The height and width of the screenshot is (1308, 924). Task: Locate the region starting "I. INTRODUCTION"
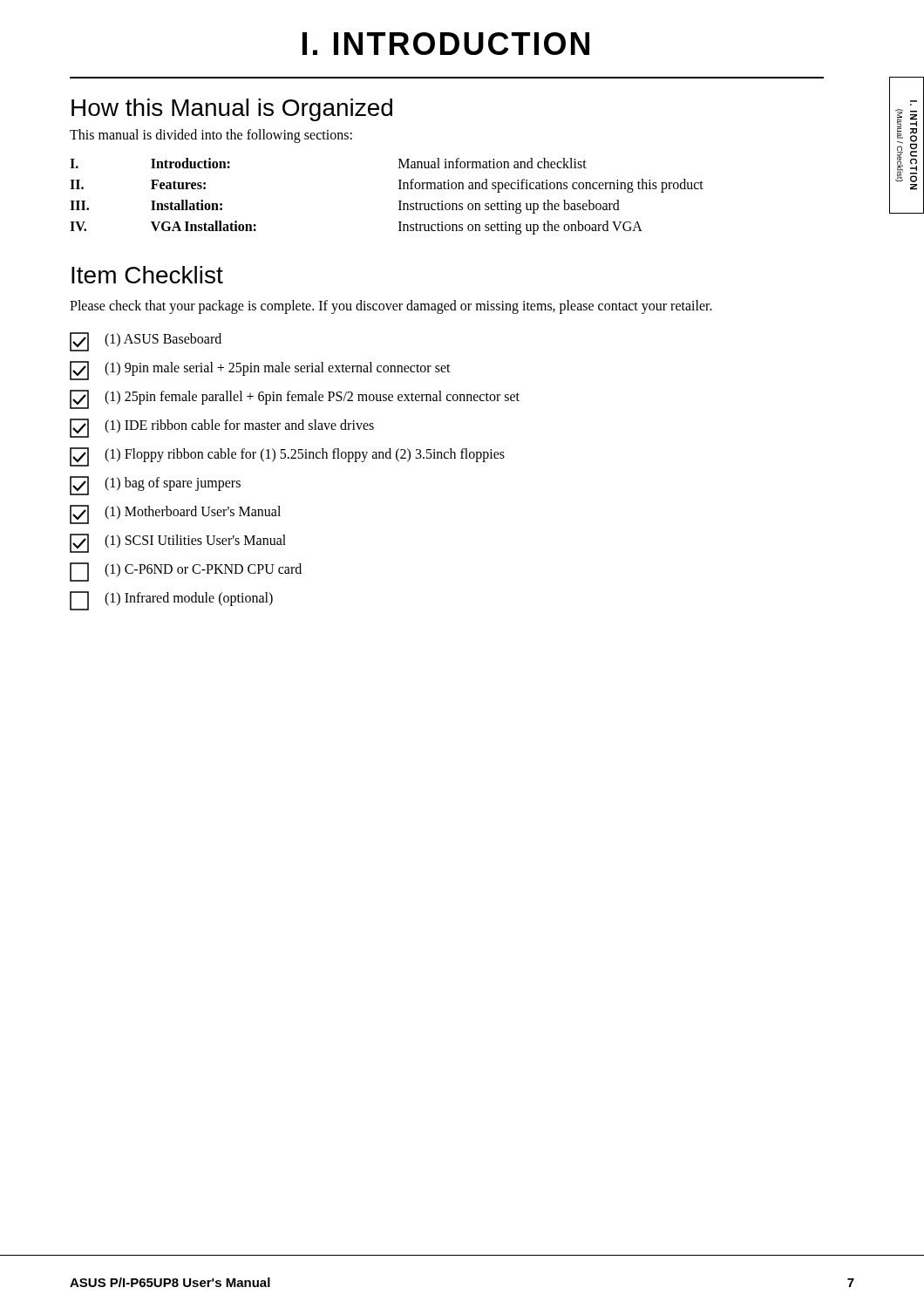pos(447,44)
